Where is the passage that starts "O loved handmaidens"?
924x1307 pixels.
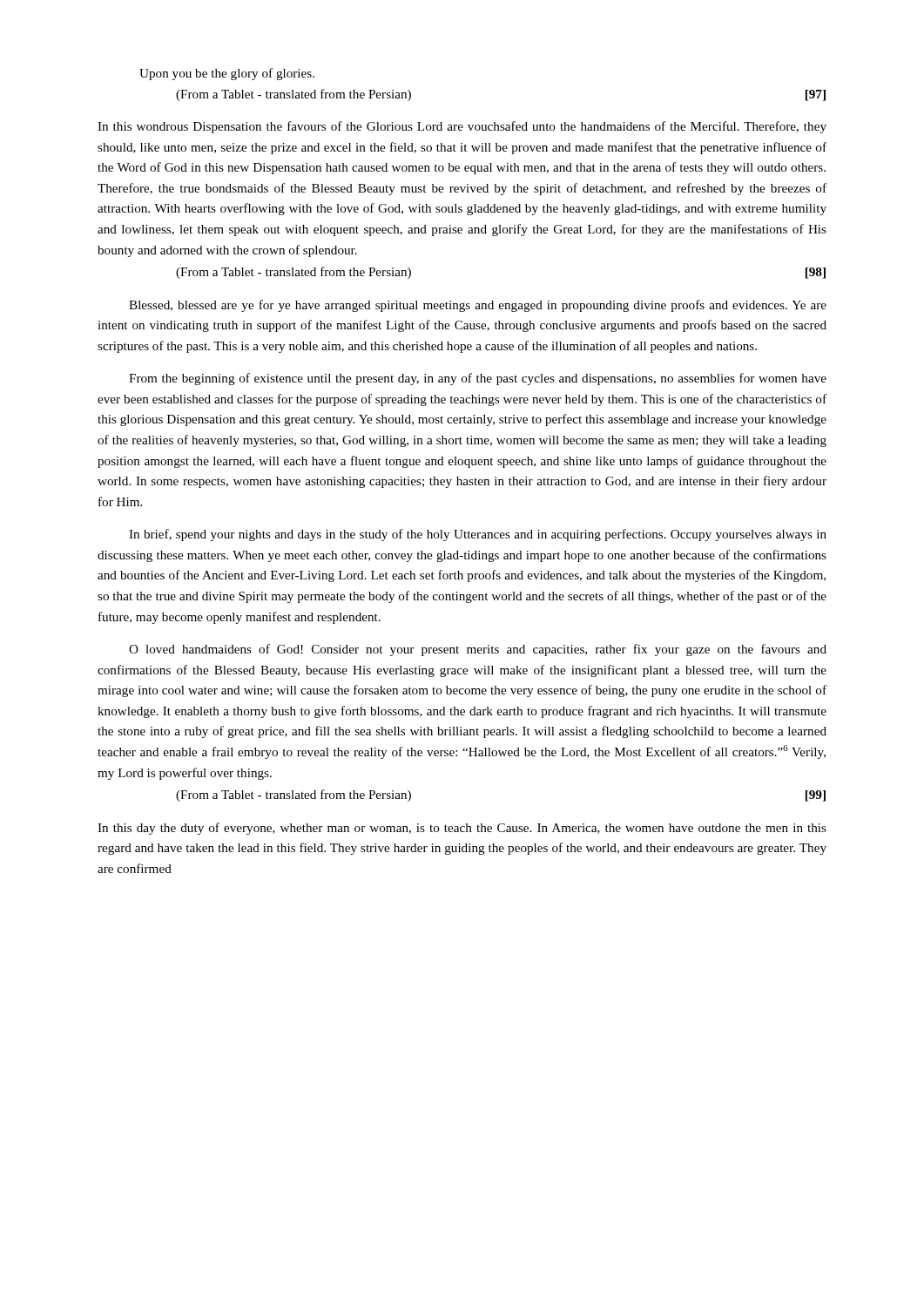point(462,710)
